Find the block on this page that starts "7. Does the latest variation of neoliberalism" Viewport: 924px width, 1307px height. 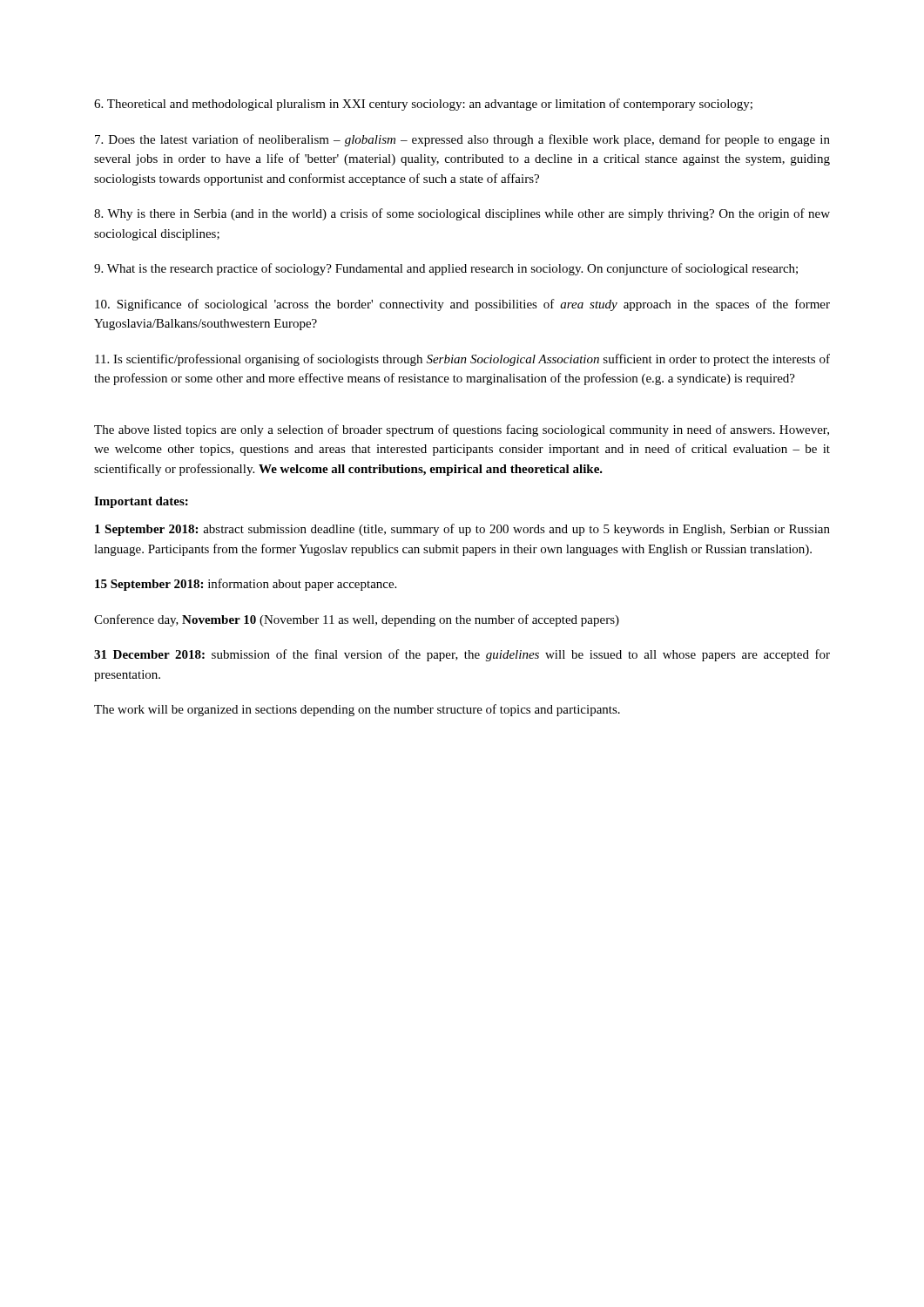[462, 159]
